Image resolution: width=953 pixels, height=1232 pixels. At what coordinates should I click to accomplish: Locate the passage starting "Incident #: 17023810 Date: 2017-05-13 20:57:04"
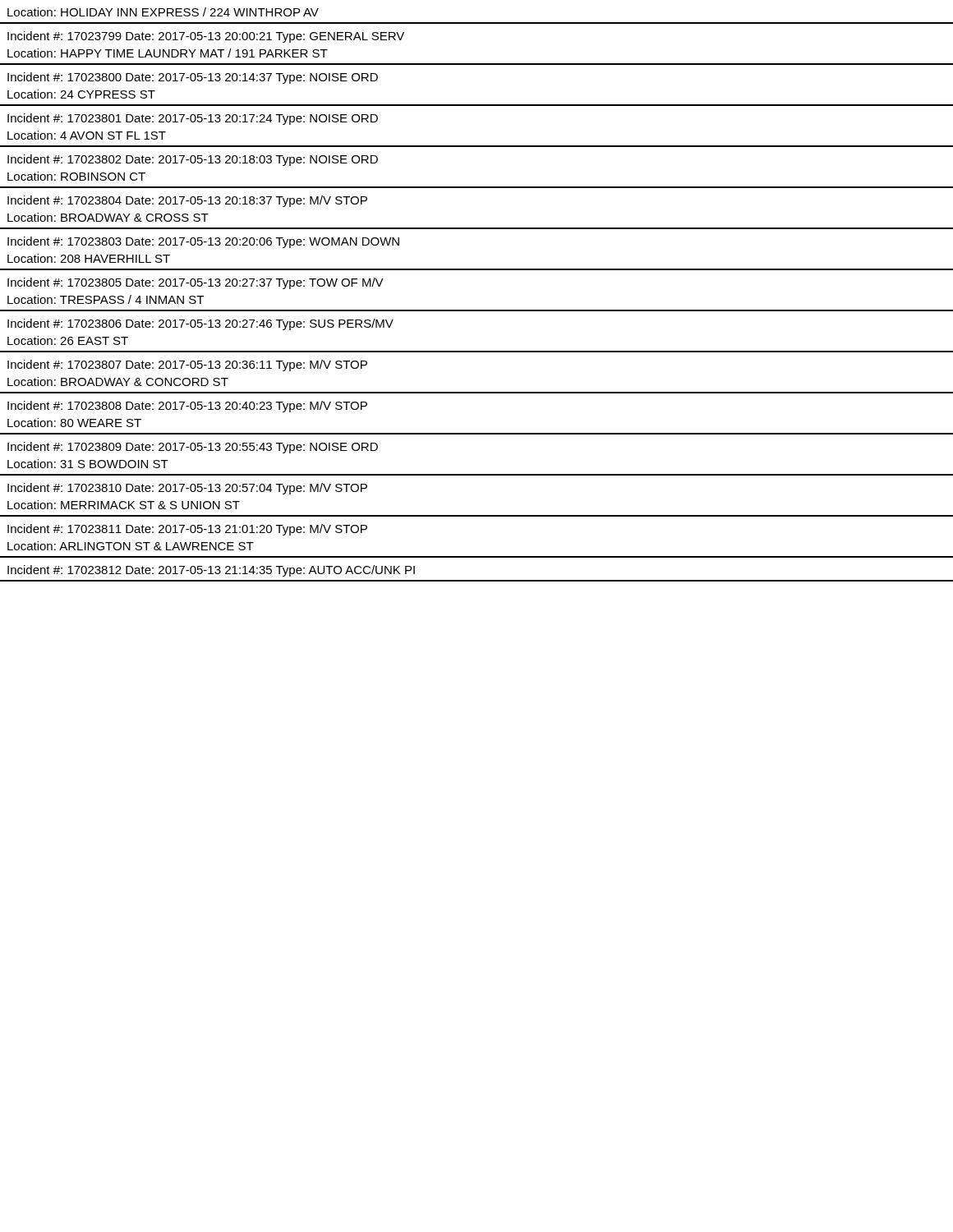click(187, 489)
